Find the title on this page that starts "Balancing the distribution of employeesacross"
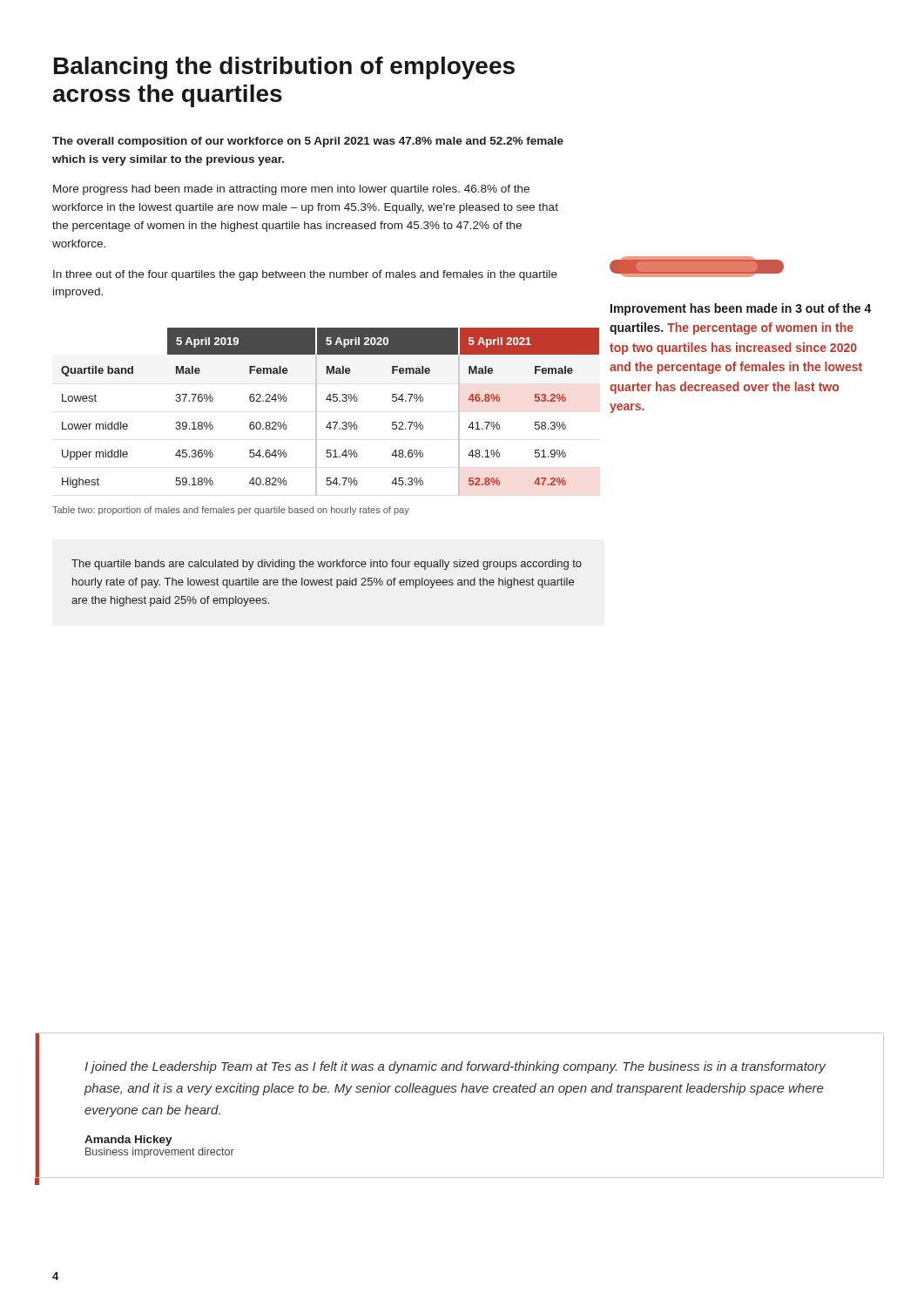Viewport: 924px width, 1307px height. 284,80
